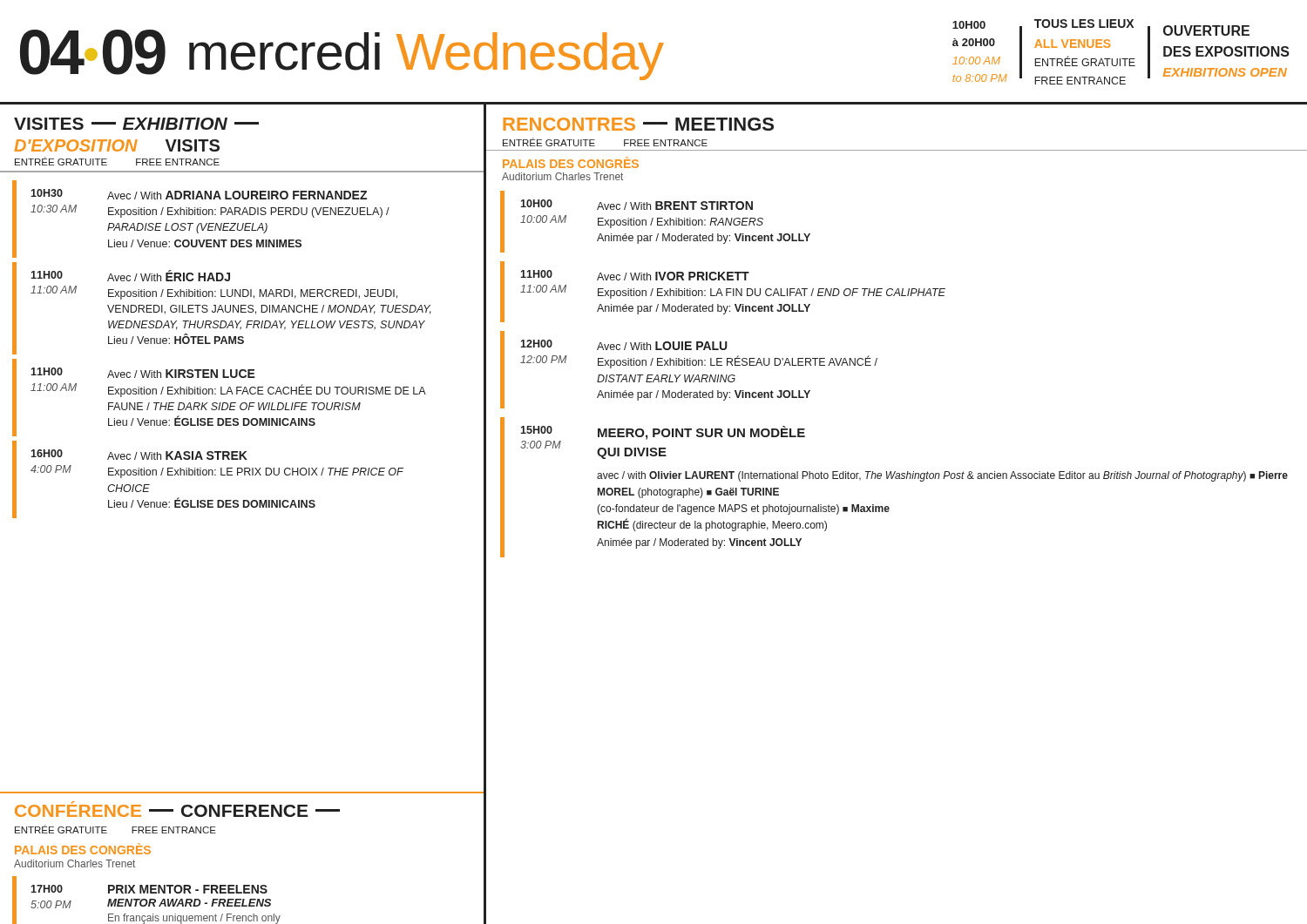Select the list item that says "17H00 5:00 PM PRIX MENTOR - FREELENS"
The width and height of the screenshot is (1307, 924).
[x=250, y=903]
